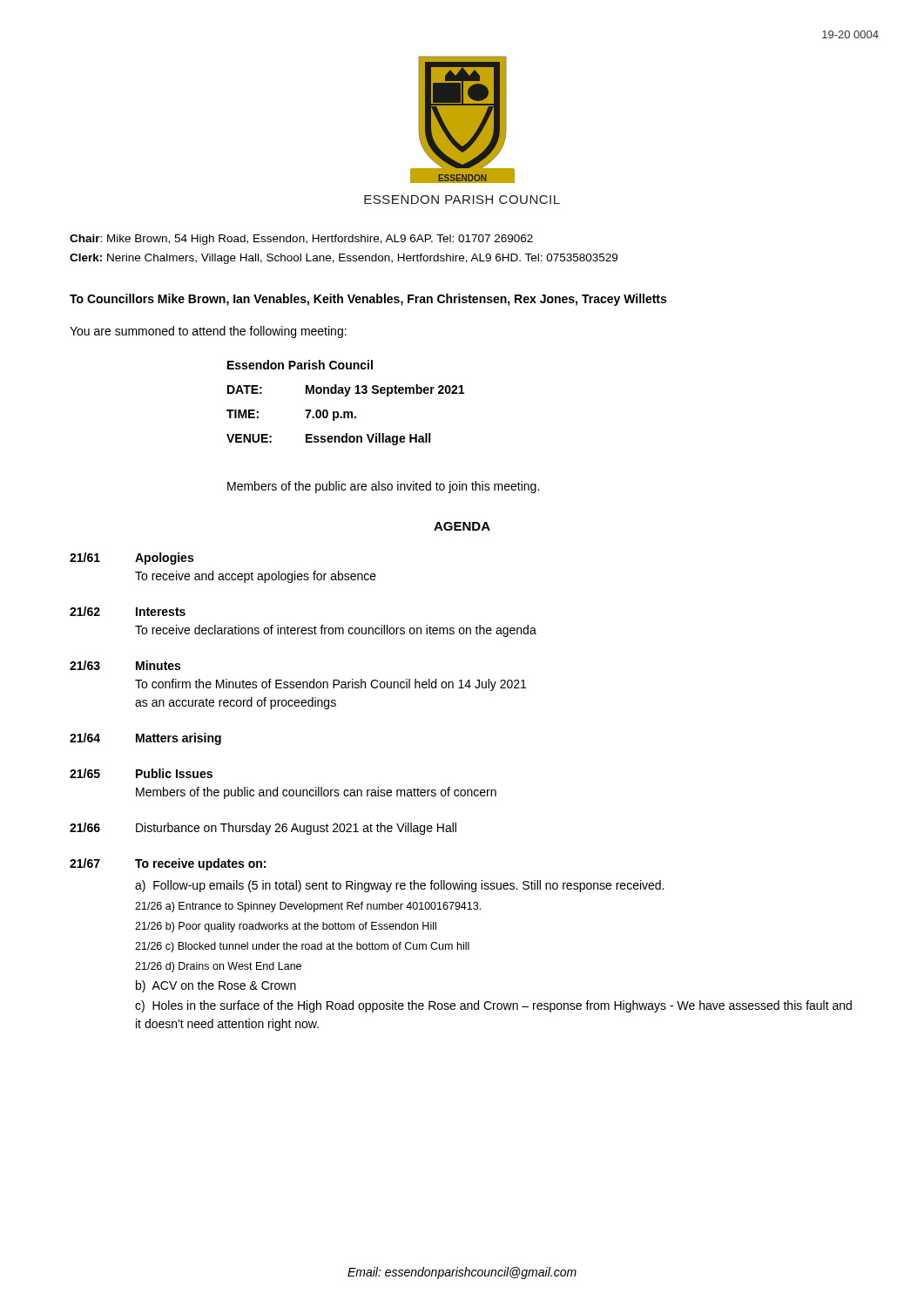Click on the list item that says "21/67 To receive updates on: a) Follow-up emails"

coord(462,945)
